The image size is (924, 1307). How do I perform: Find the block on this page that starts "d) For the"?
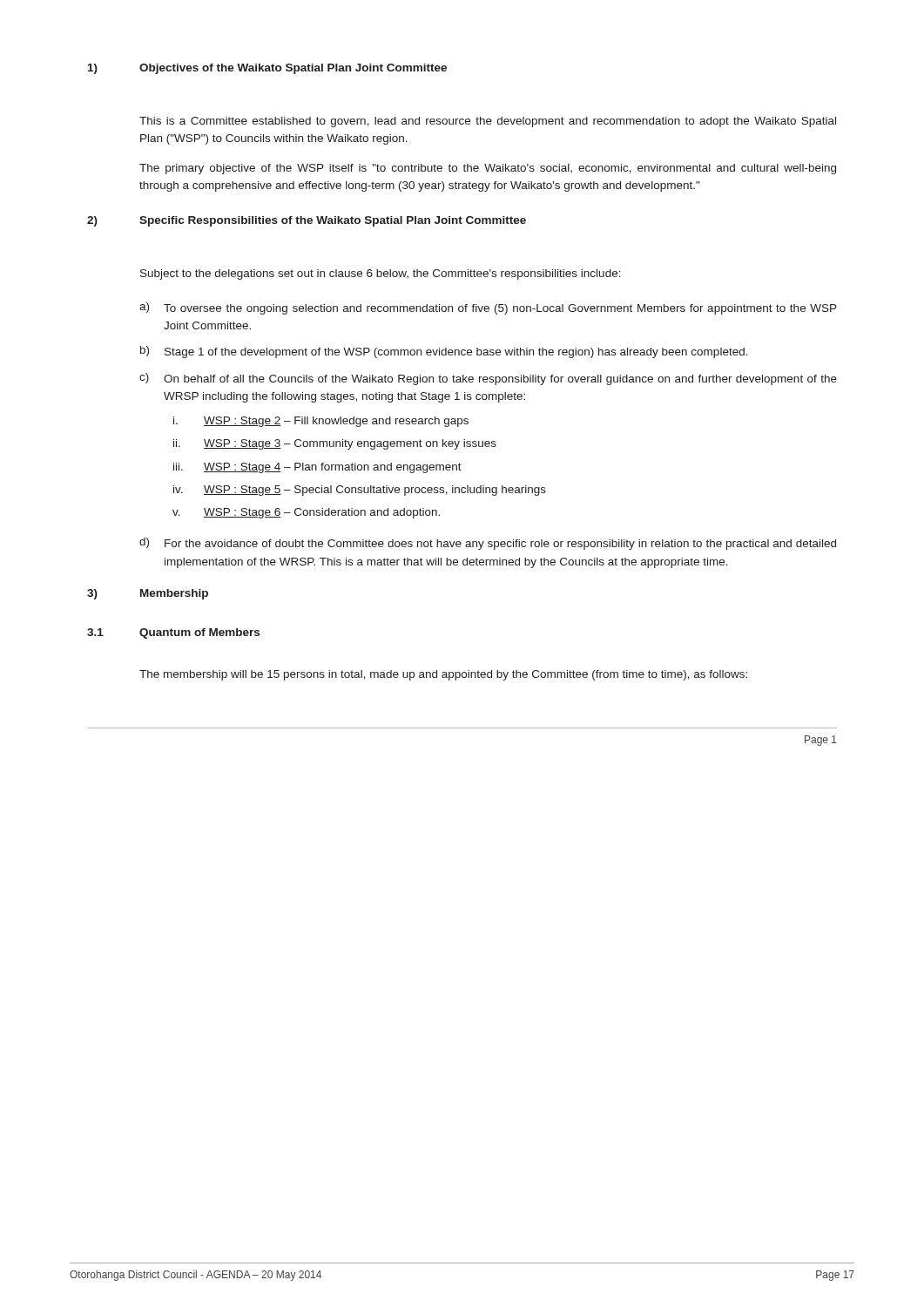(x=488, y=553)
